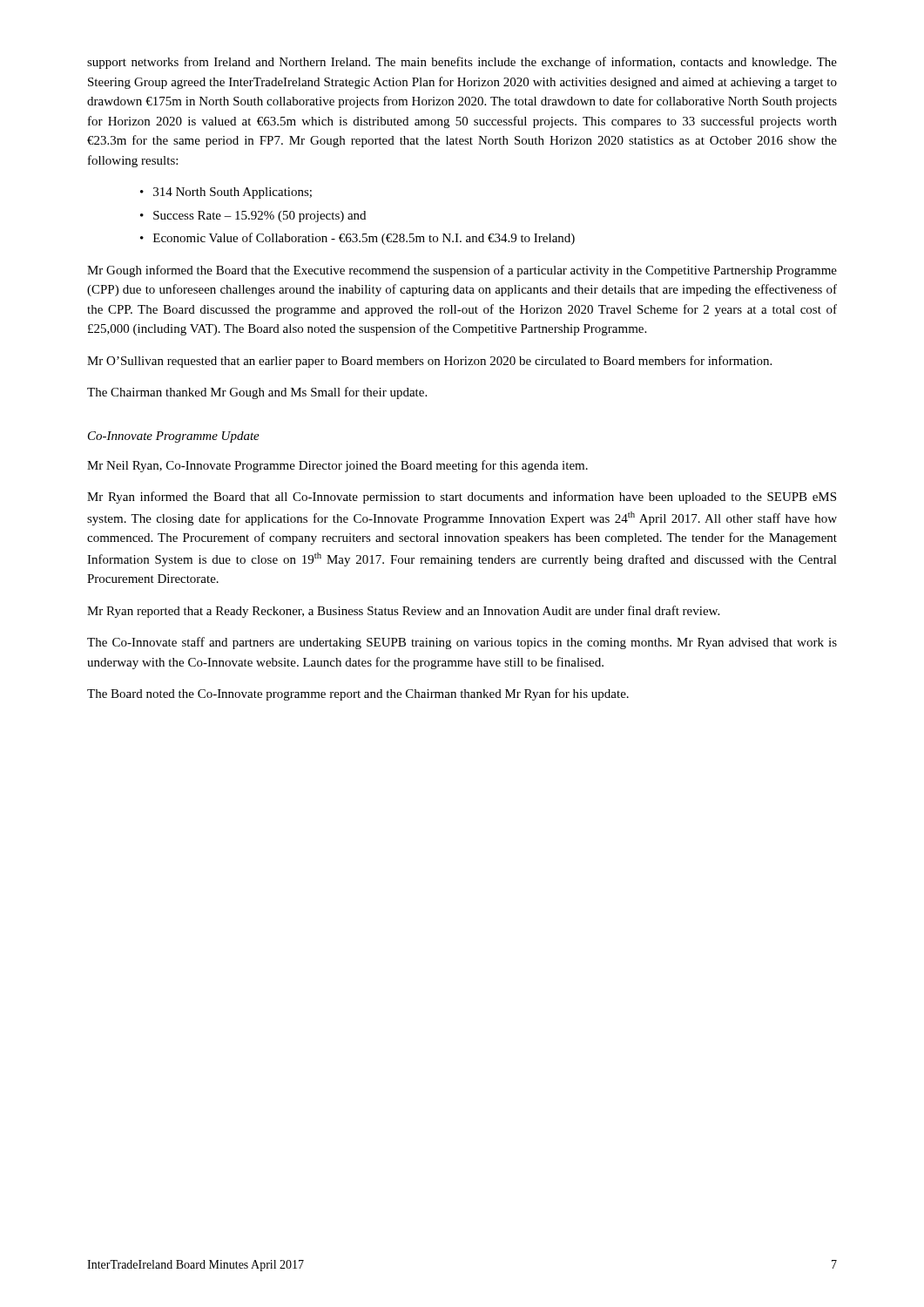Point to the block beginning "Mr Ryan reported that a Ready Reckoner, a"
Viewport: 924px width, 1307px height.
click(404, 610)
